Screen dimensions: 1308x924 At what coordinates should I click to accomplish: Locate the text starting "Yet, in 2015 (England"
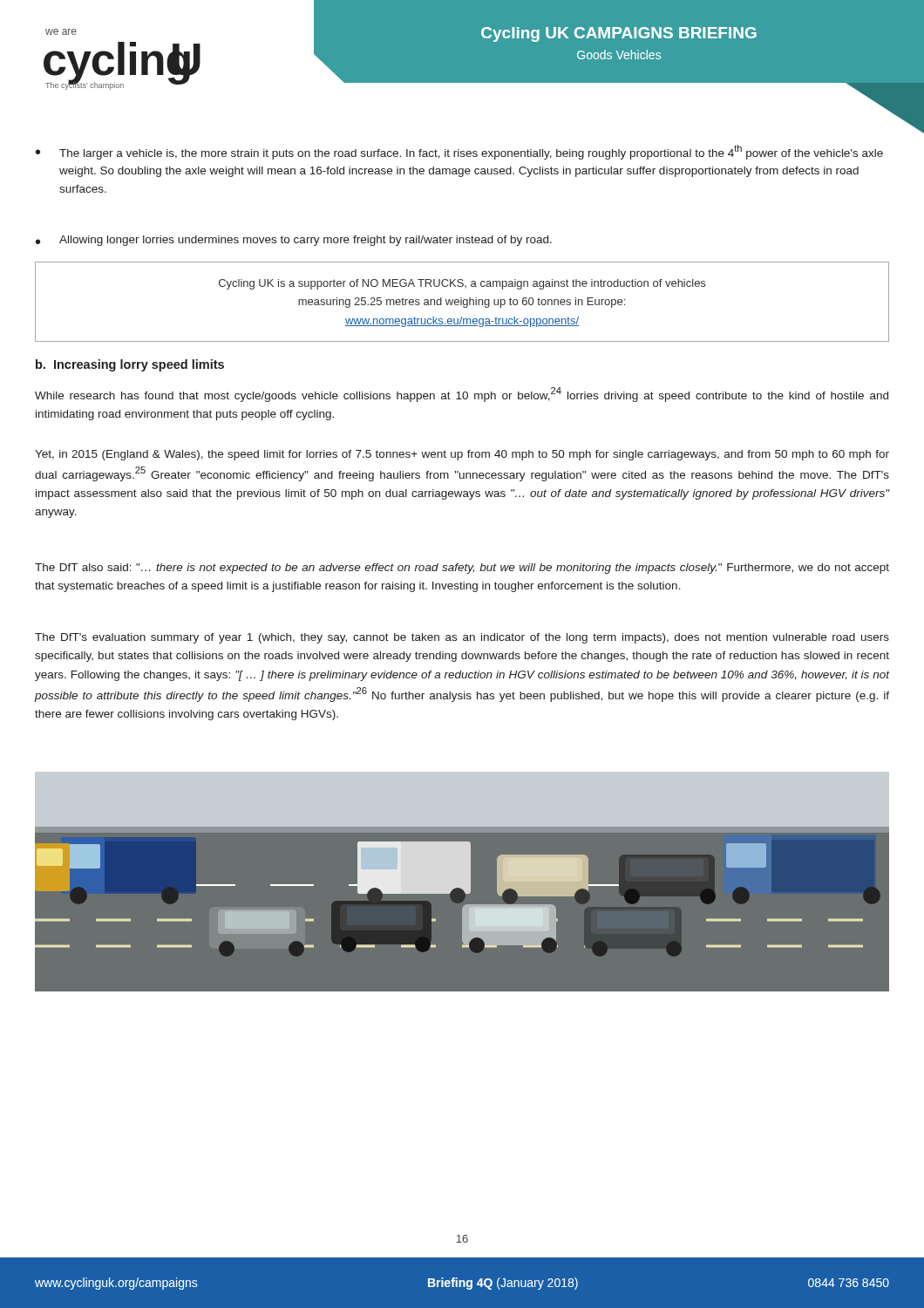462,483
